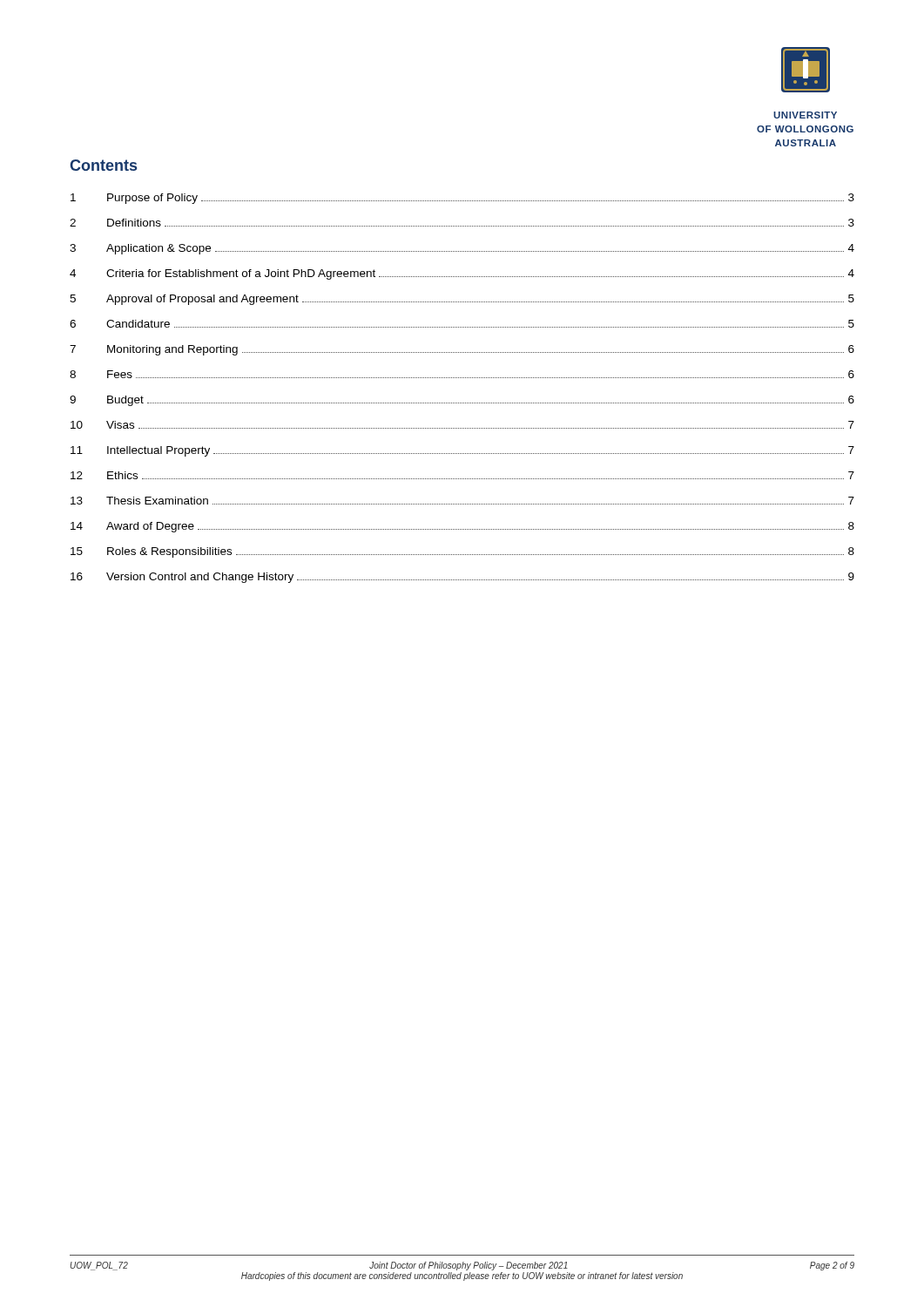The image size is (924, 1307).
Task: Locate the block of text that opens with "16 Version Control and"
Action: pos(462,576)
